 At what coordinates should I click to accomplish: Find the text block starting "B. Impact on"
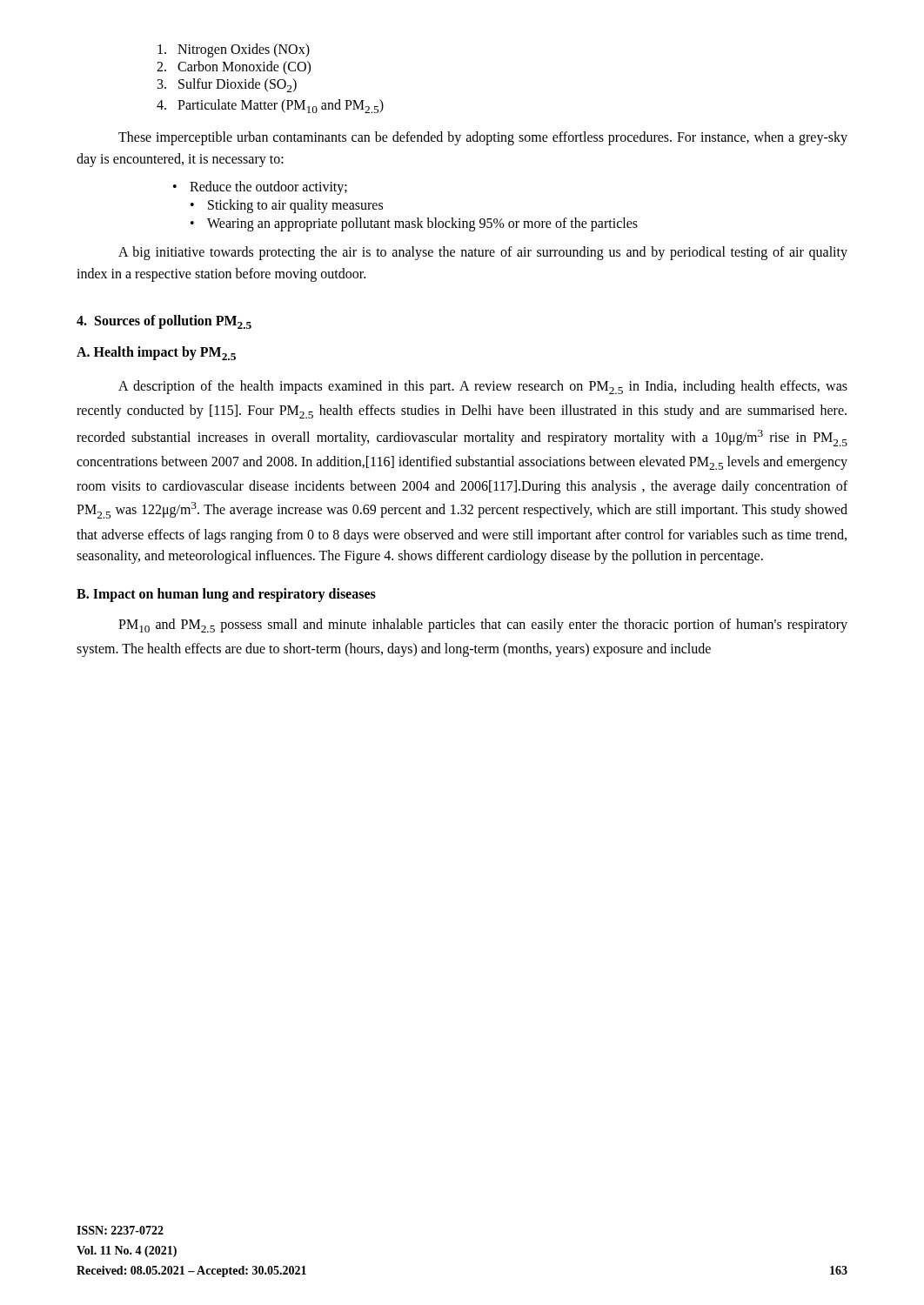coord(226,594)
